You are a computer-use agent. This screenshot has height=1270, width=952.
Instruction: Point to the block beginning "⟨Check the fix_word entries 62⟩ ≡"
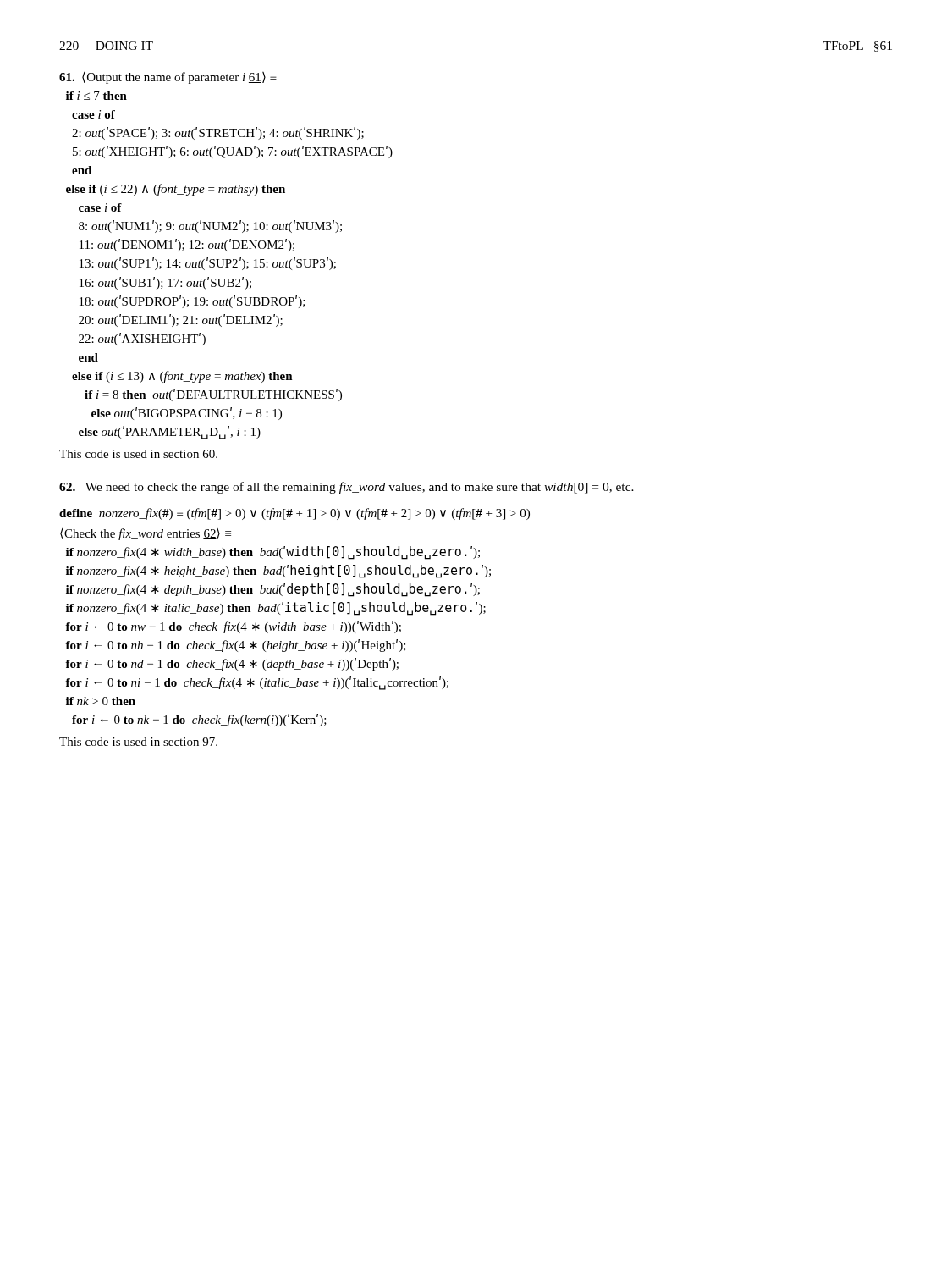click(x=146, y=534)
